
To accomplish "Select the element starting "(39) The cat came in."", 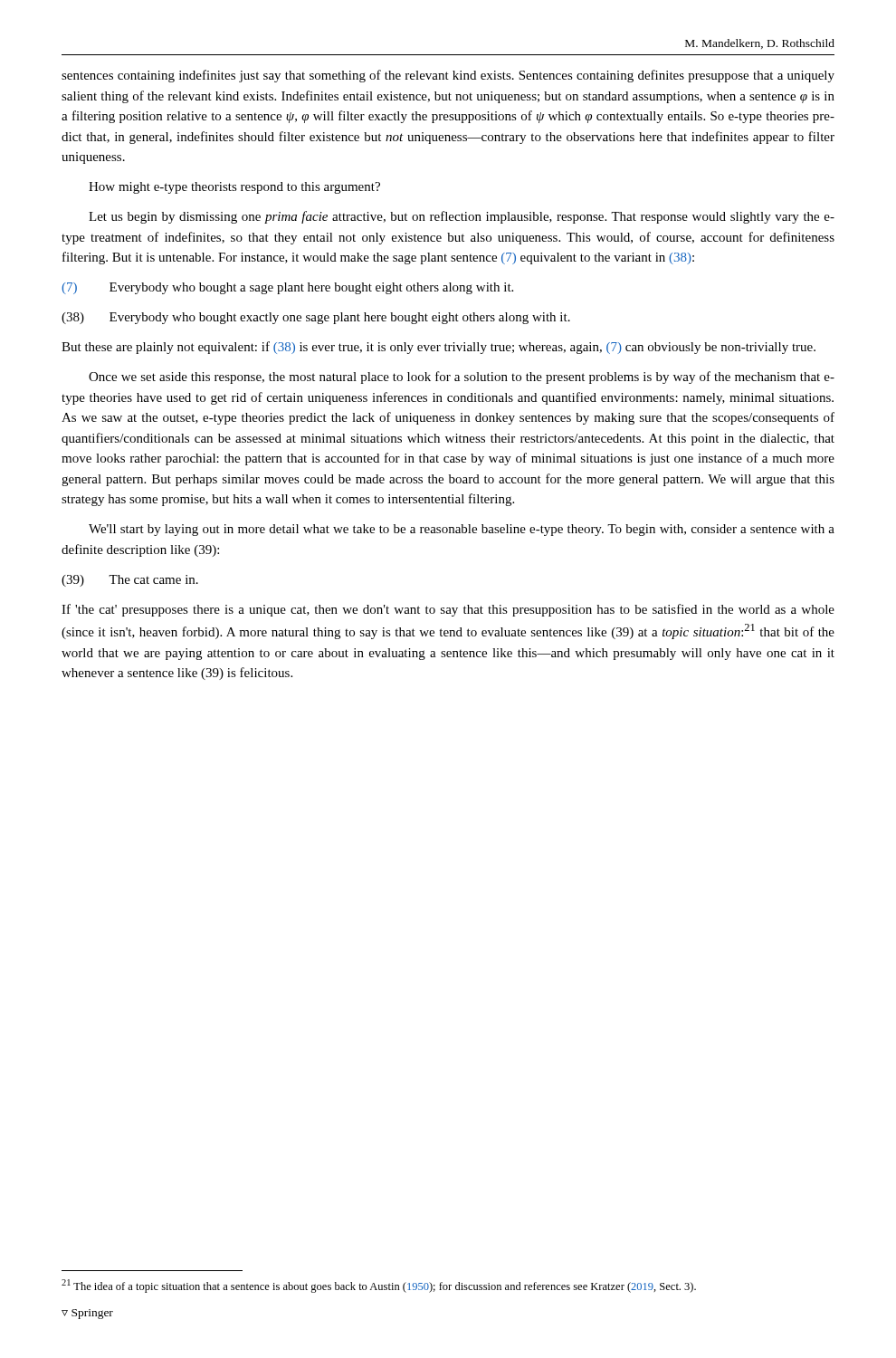I will (130, 581).
